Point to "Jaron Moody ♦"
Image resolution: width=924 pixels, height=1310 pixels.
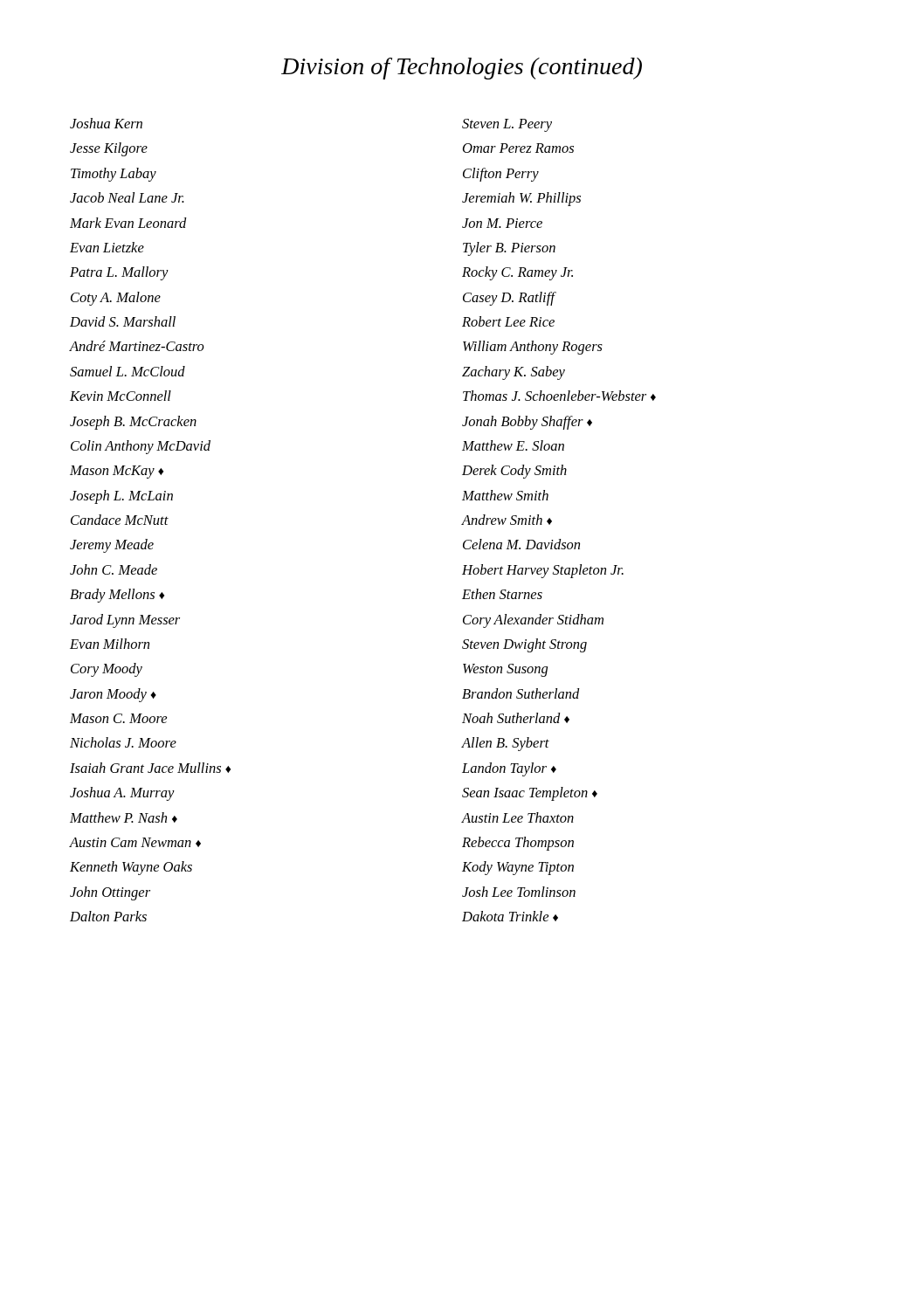(113, 694)
